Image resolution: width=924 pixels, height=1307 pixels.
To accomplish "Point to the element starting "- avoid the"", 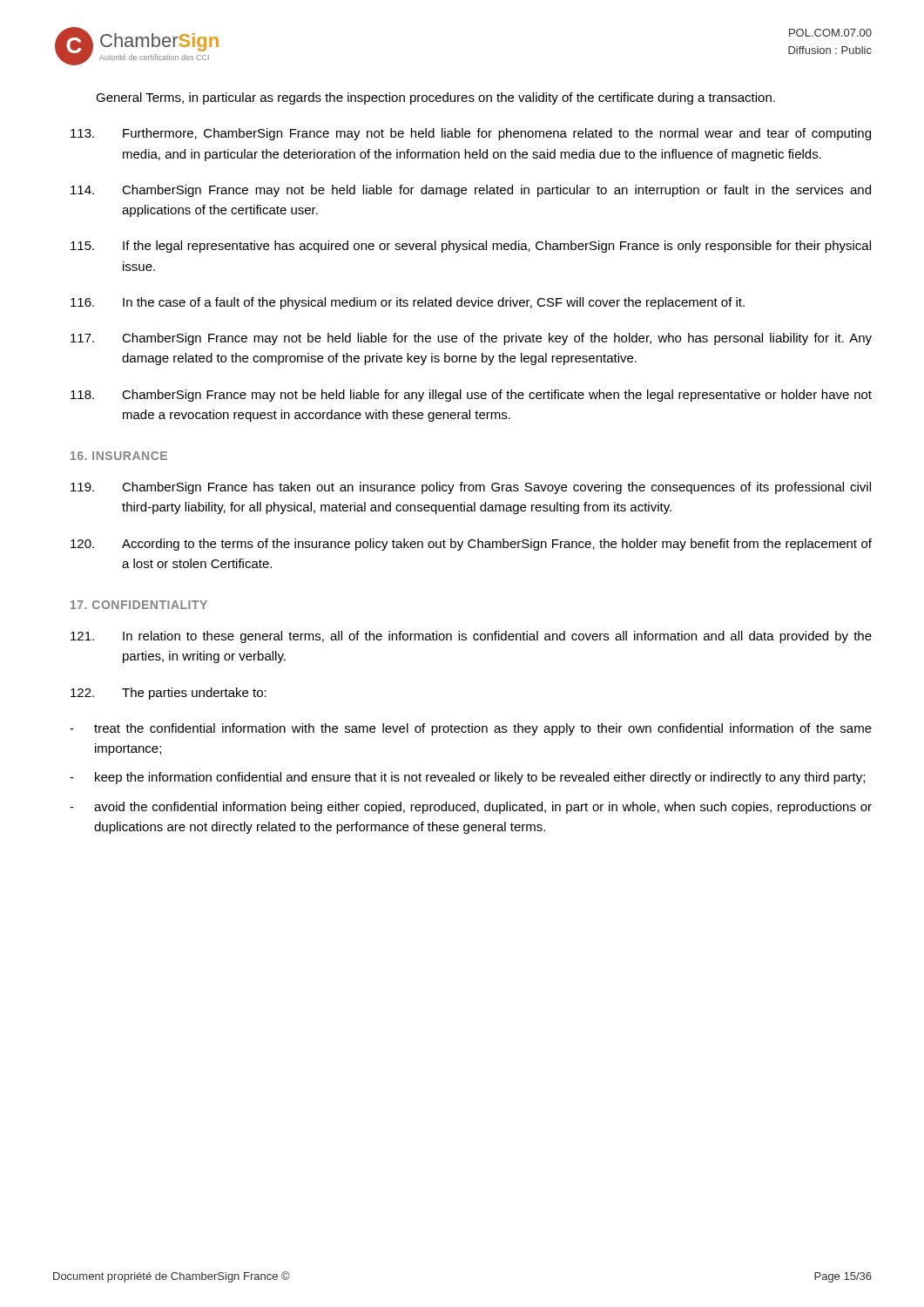I will pyautogui.click(x=471, y=816).
